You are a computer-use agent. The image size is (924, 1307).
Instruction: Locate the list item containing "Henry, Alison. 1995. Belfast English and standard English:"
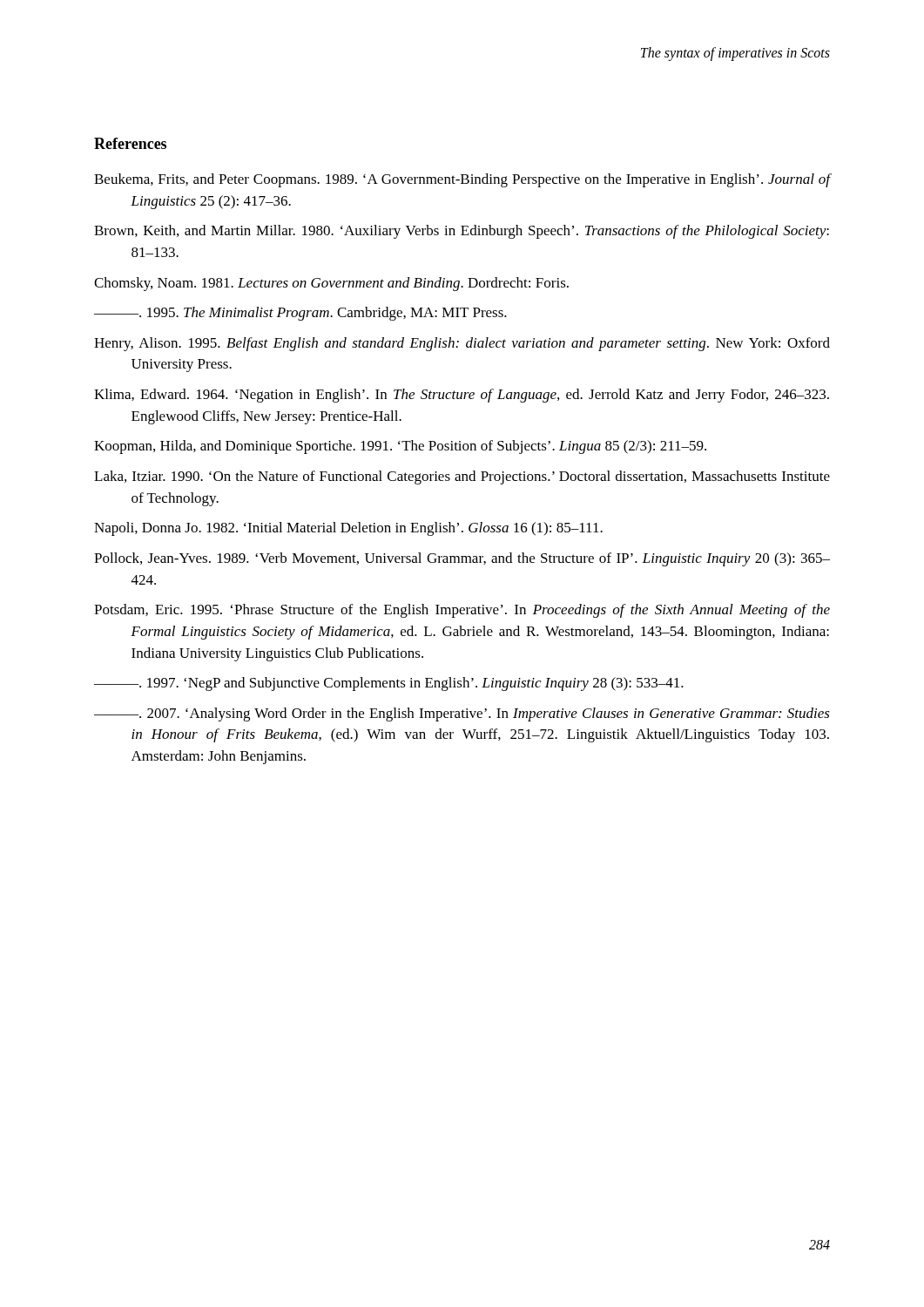(x=462, y=353)
